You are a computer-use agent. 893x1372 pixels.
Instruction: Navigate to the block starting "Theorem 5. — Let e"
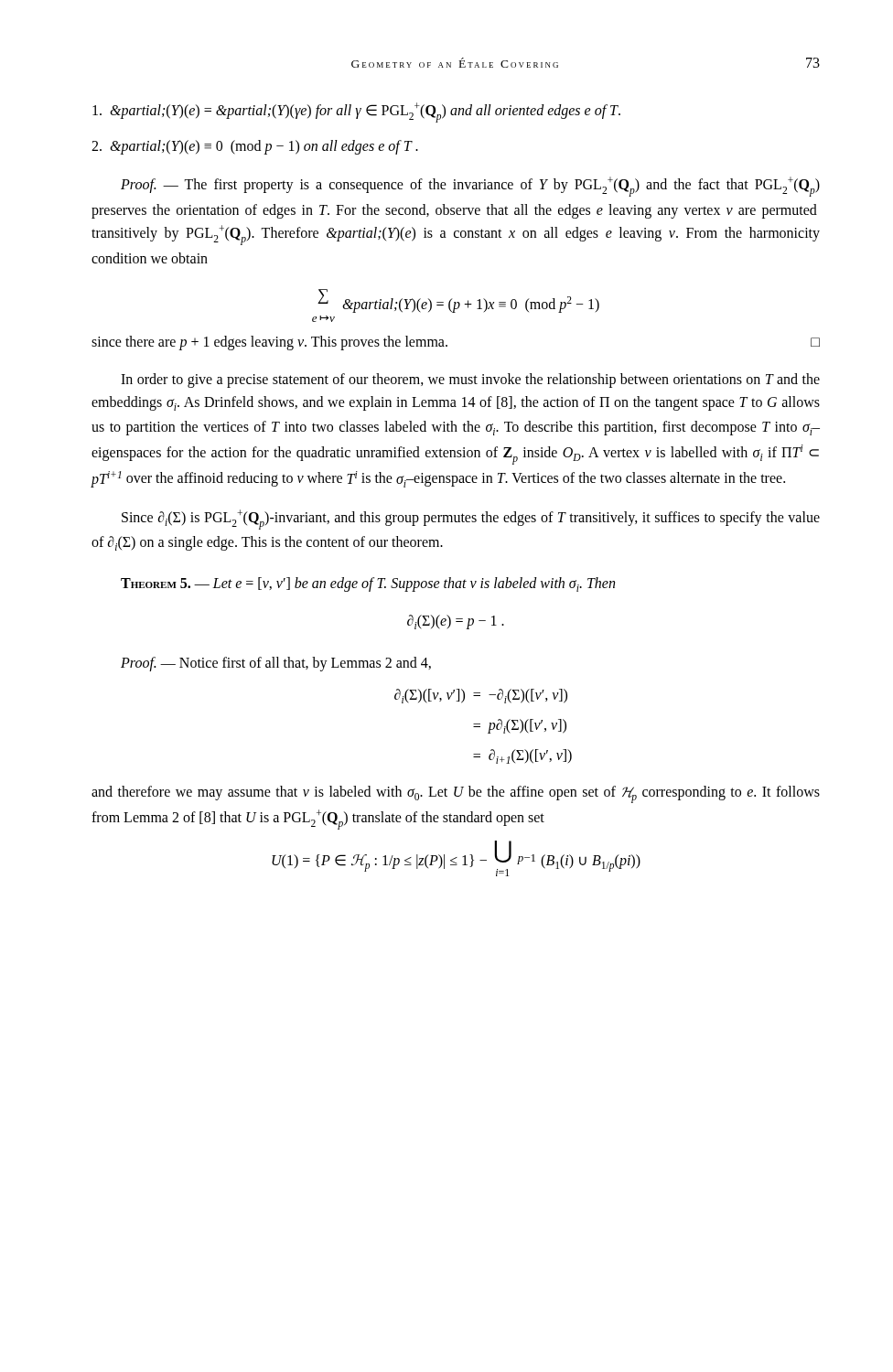click(368, 585)
